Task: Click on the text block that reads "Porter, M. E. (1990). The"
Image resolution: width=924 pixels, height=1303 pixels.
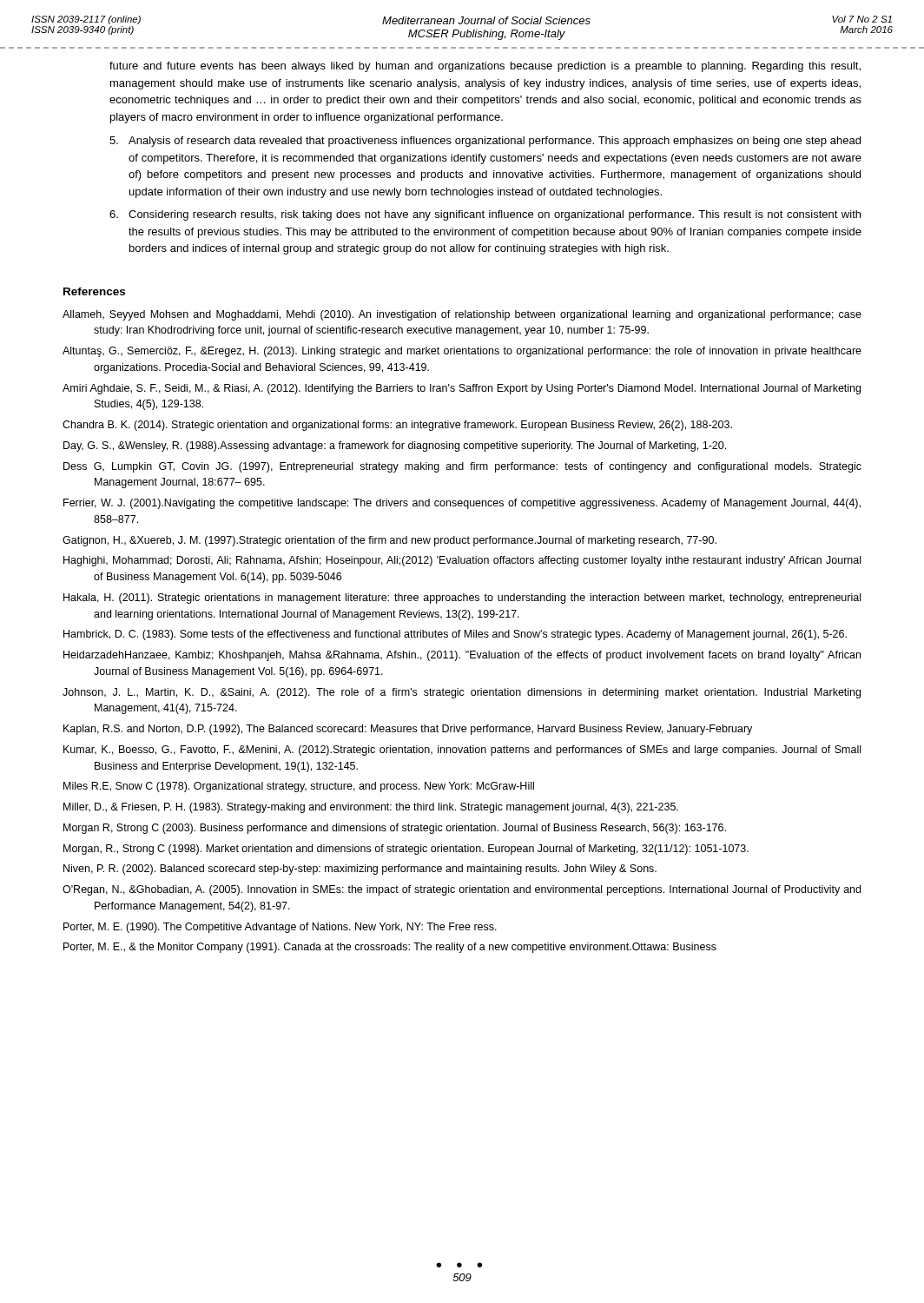Action: [x=280, y=926]
